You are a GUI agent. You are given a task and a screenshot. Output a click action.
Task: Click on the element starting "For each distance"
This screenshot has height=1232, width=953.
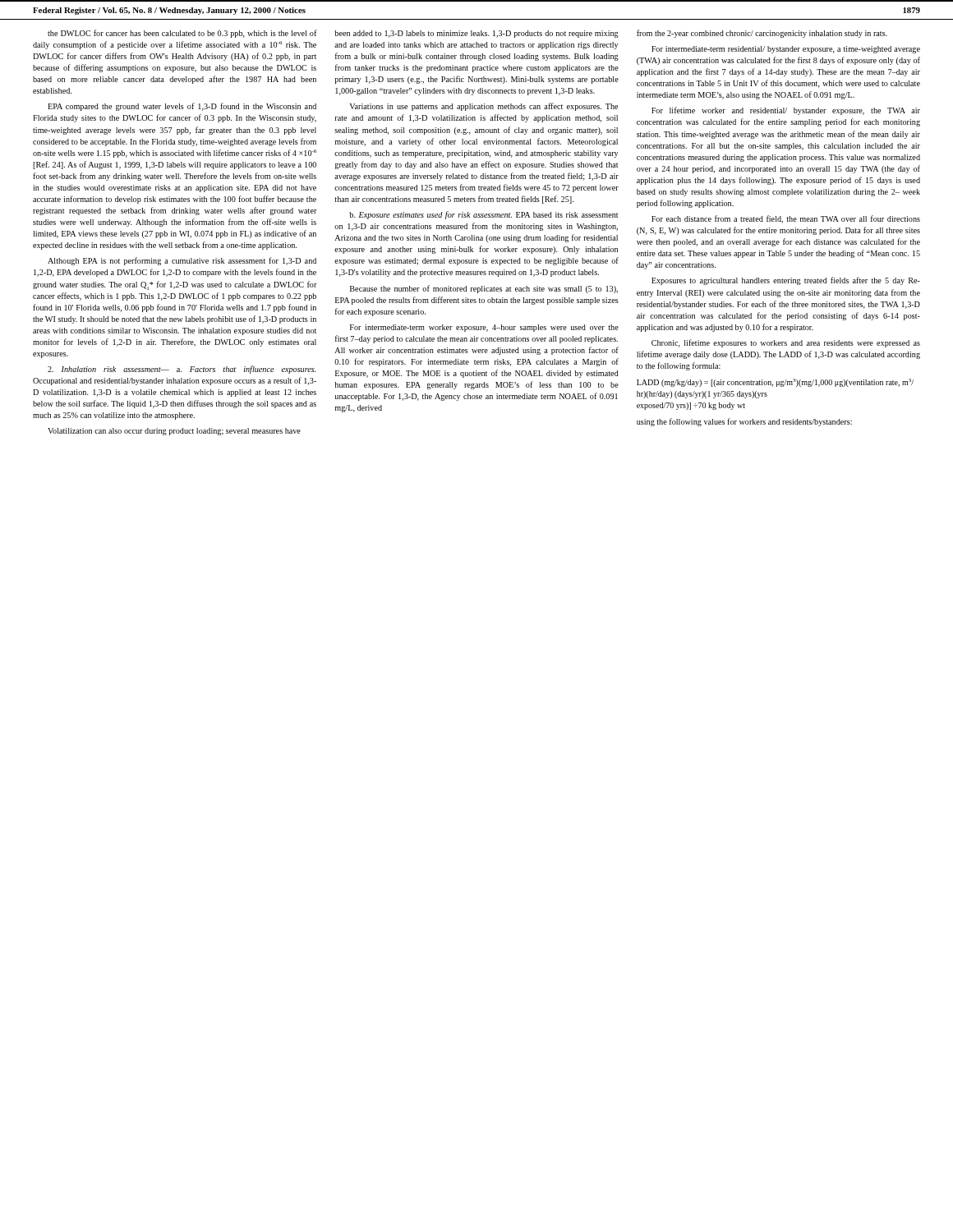[x=778, y=242]
